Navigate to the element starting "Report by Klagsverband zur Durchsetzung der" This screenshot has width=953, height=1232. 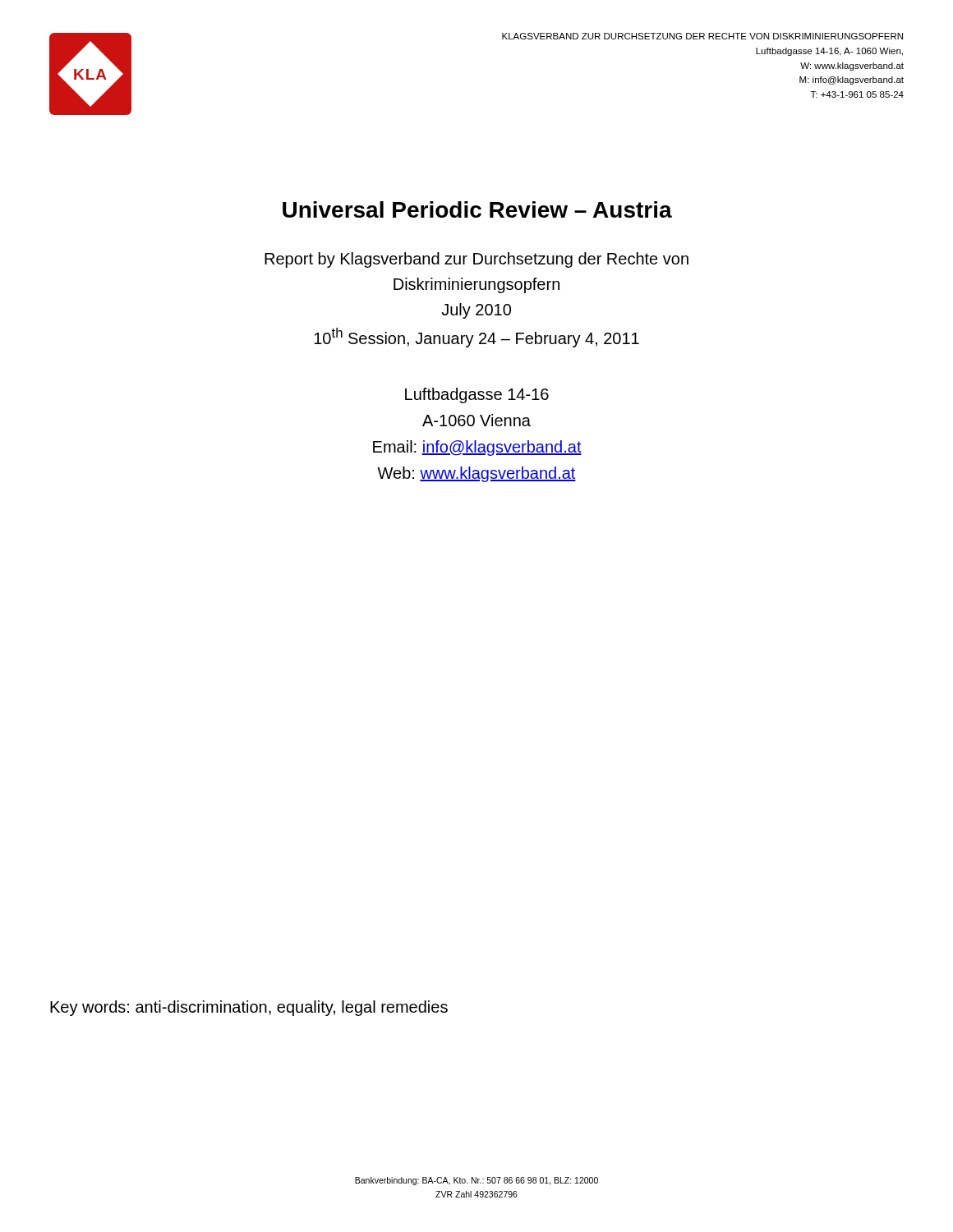click(x=476, y=298)
